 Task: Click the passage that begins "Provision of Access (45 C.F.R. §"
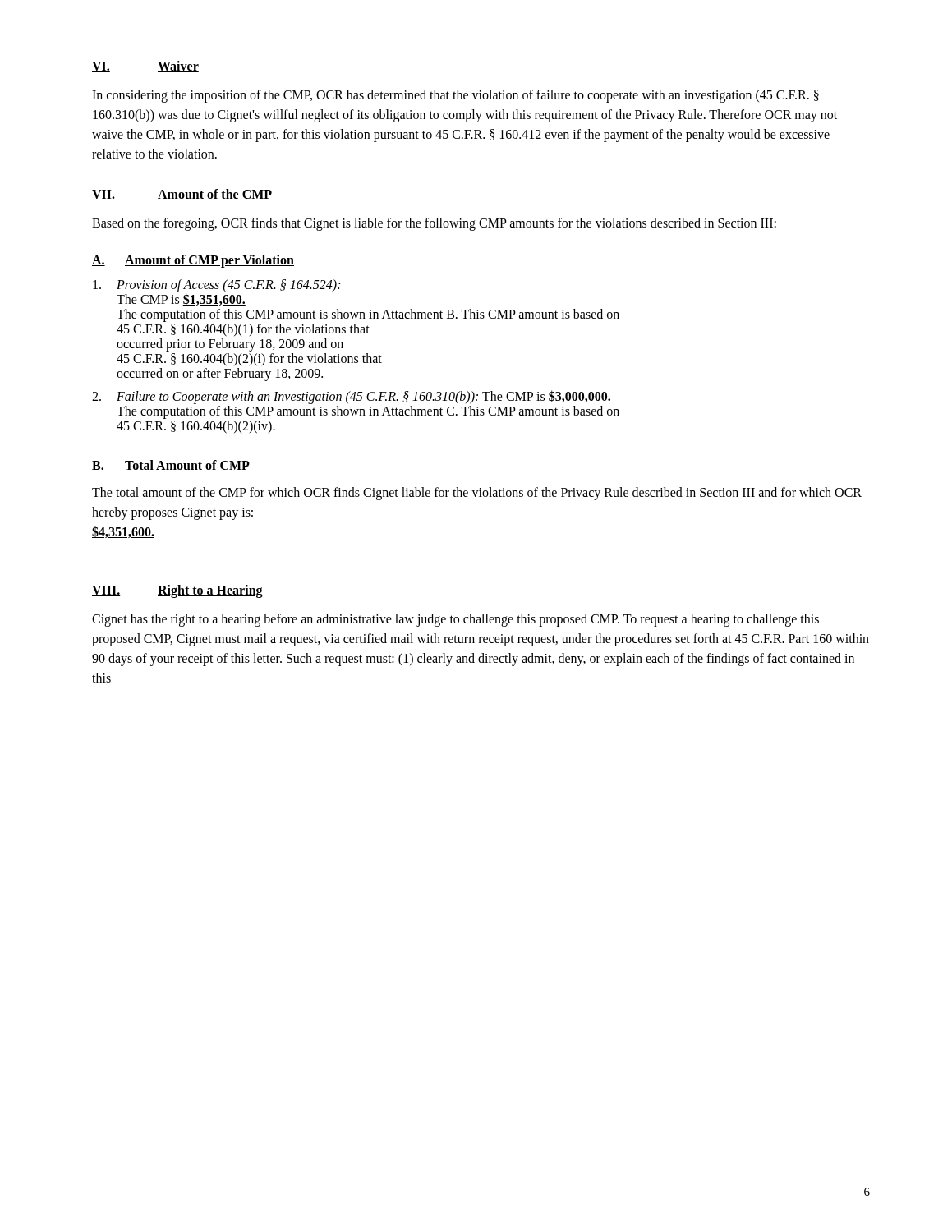(x=481, y=329)
